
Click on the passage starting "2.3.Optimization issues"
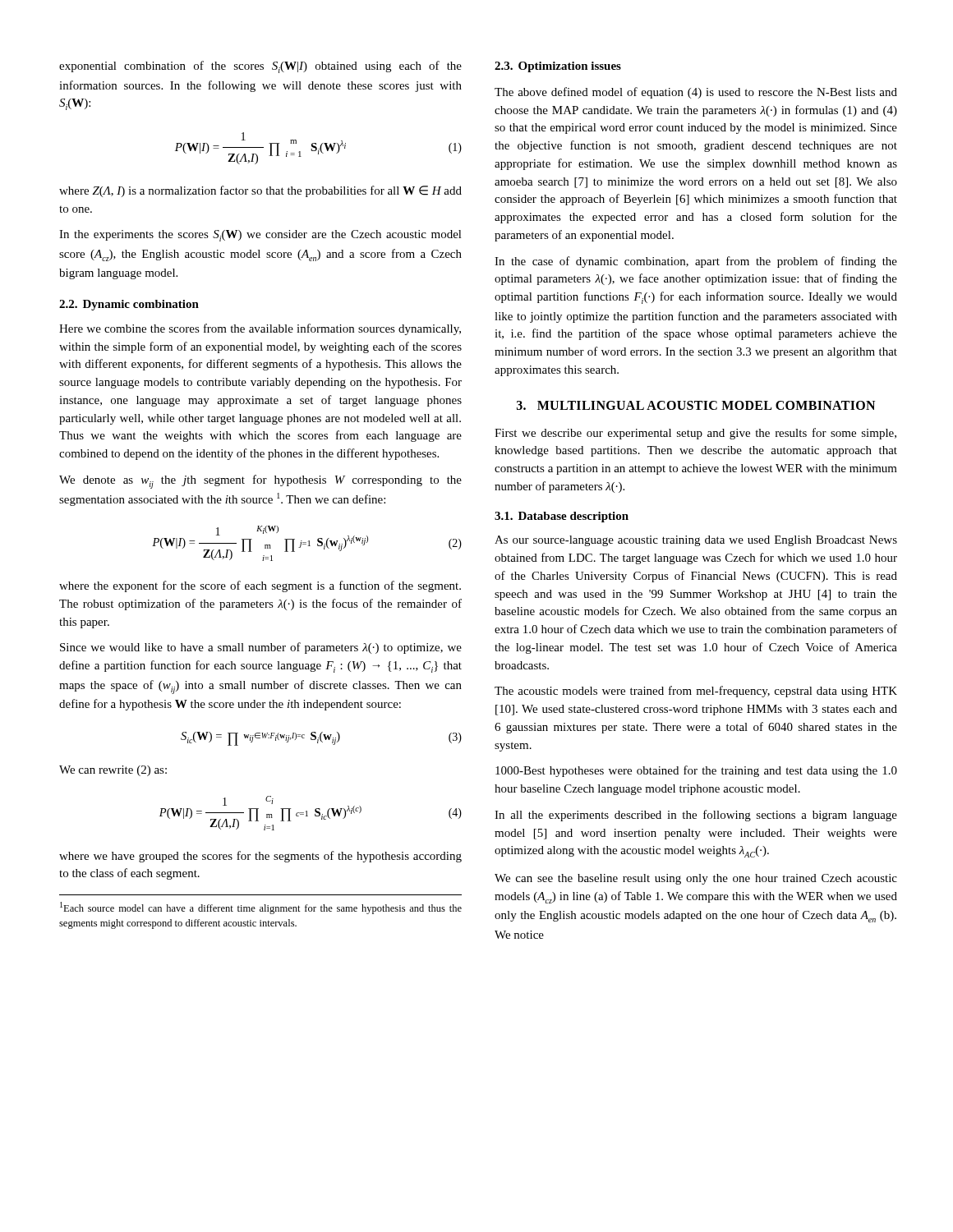click(558, 66)
